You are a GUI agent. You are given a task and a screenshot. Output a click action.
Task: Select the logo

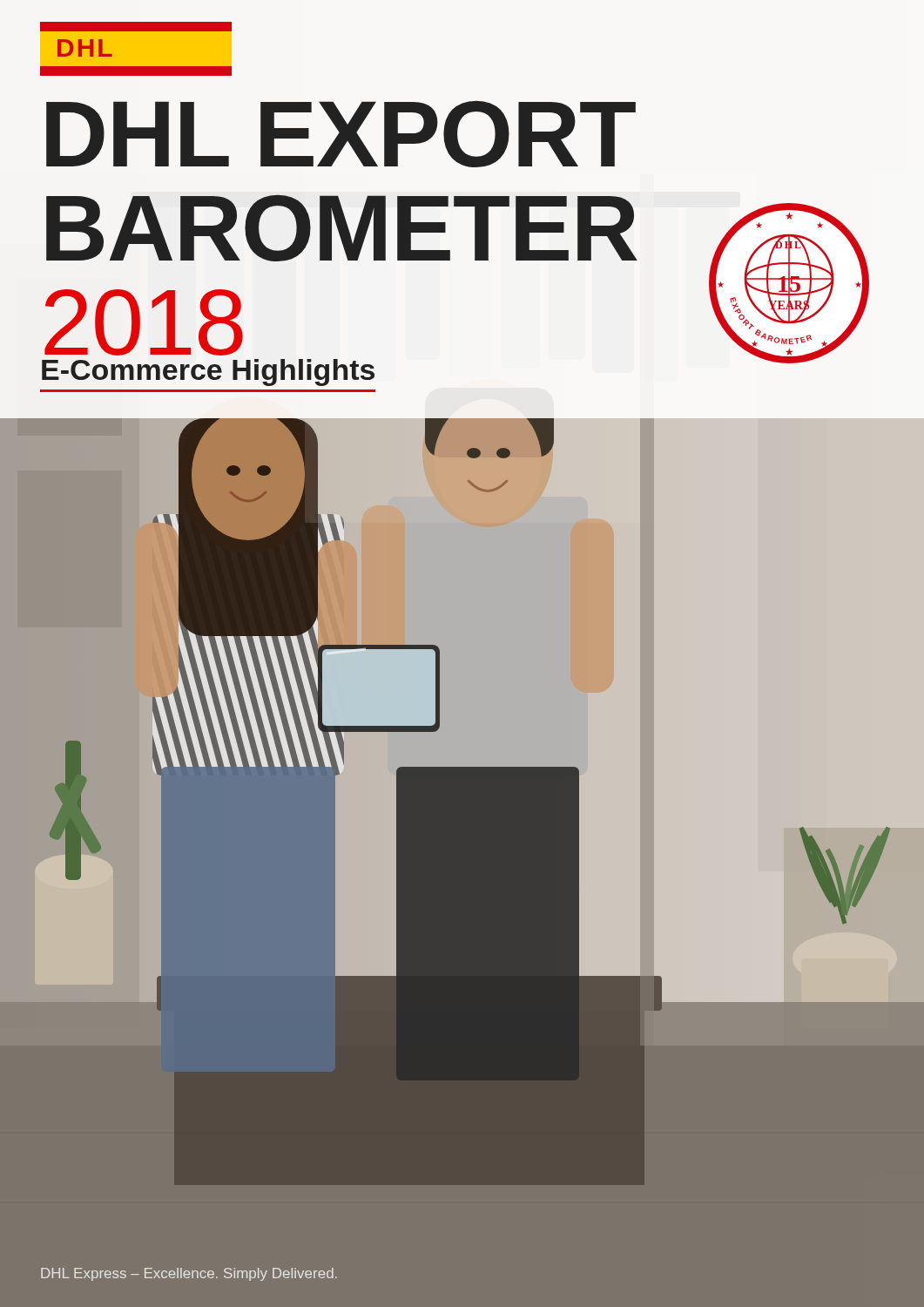point(136,50)
